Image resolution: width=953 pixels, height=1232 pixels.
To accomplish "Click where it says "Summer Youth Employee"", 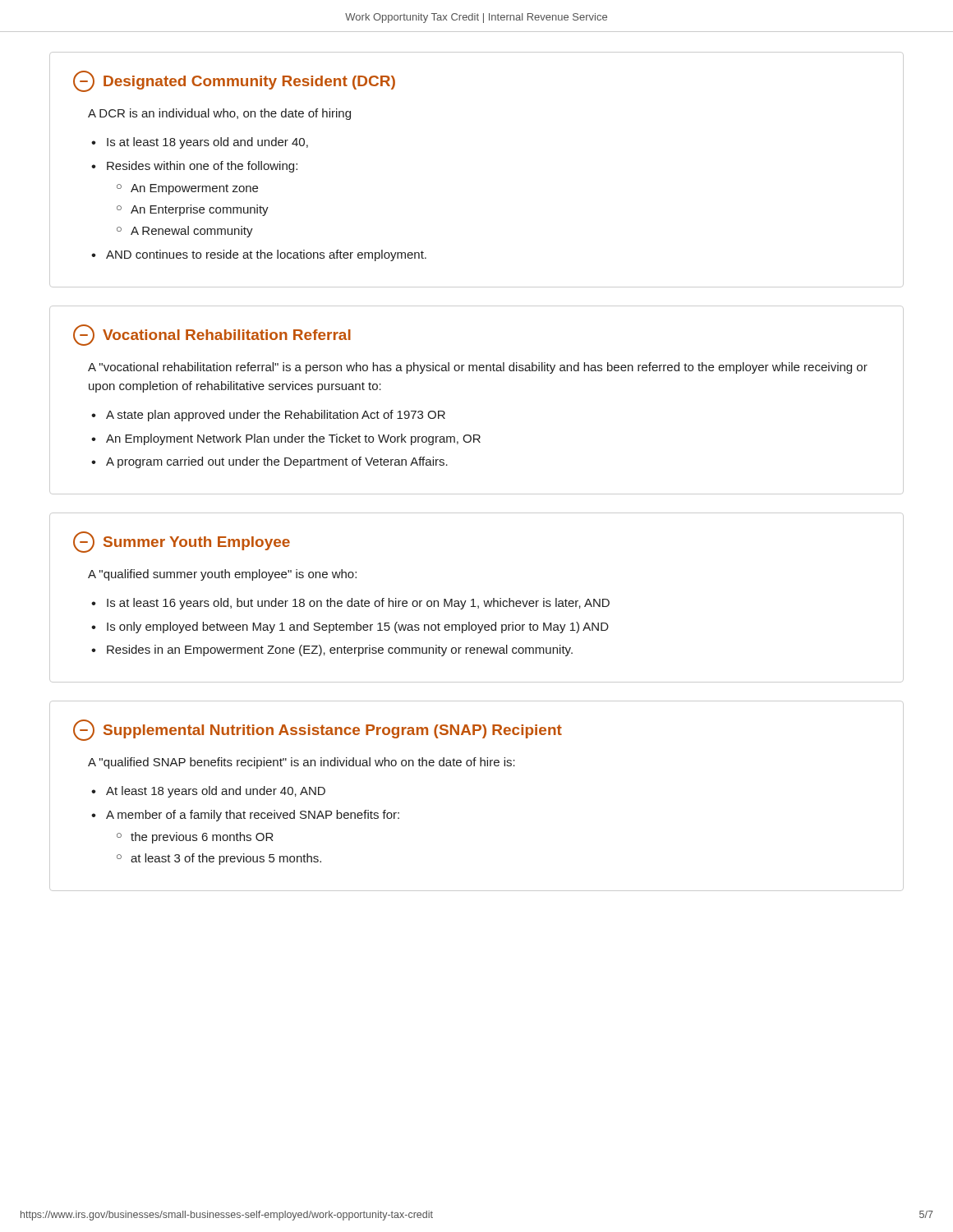I will (182, 542).
